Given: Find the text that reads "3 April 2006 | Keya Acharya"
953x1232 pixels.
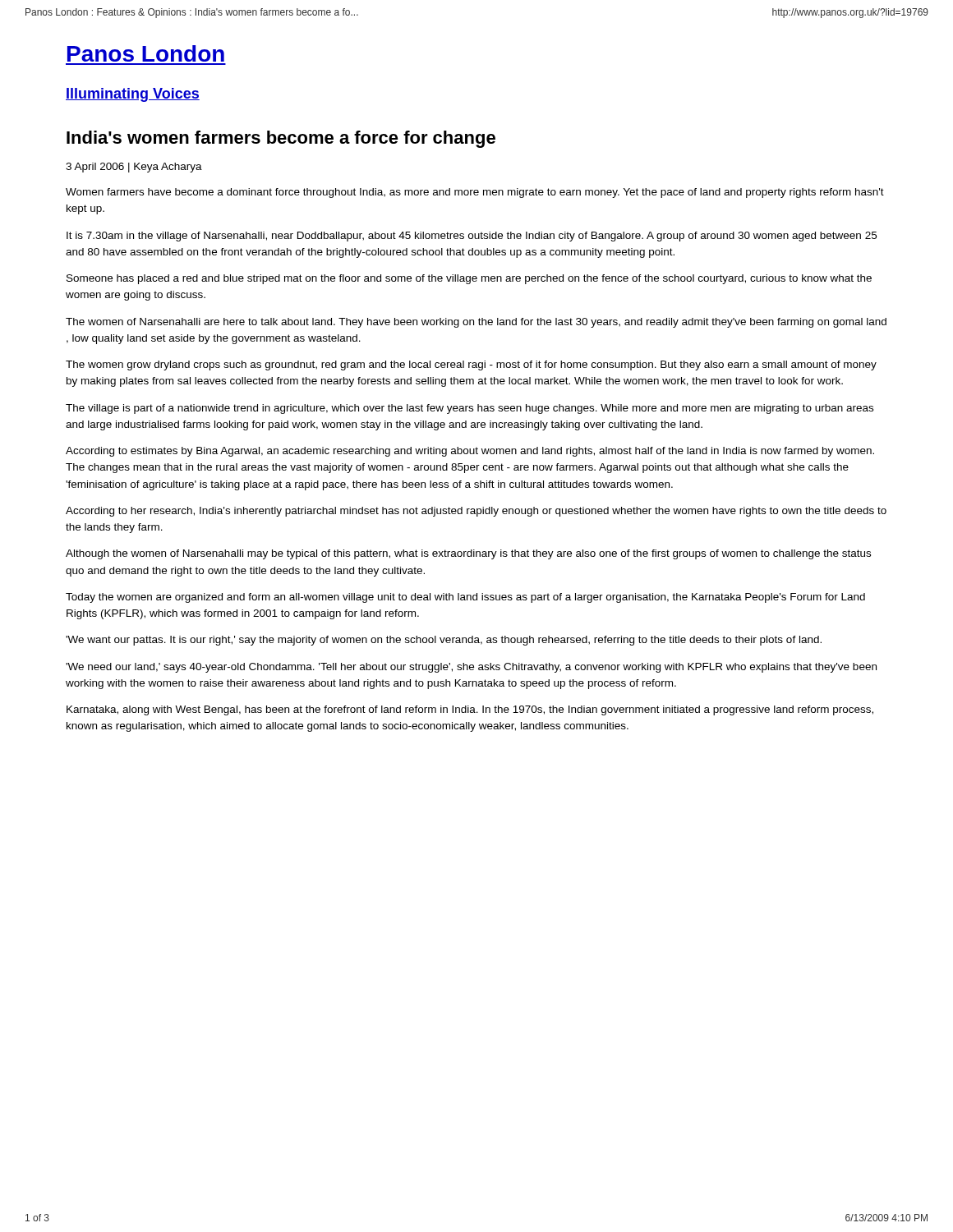Looking at the screenshot, I should point(134,166).
